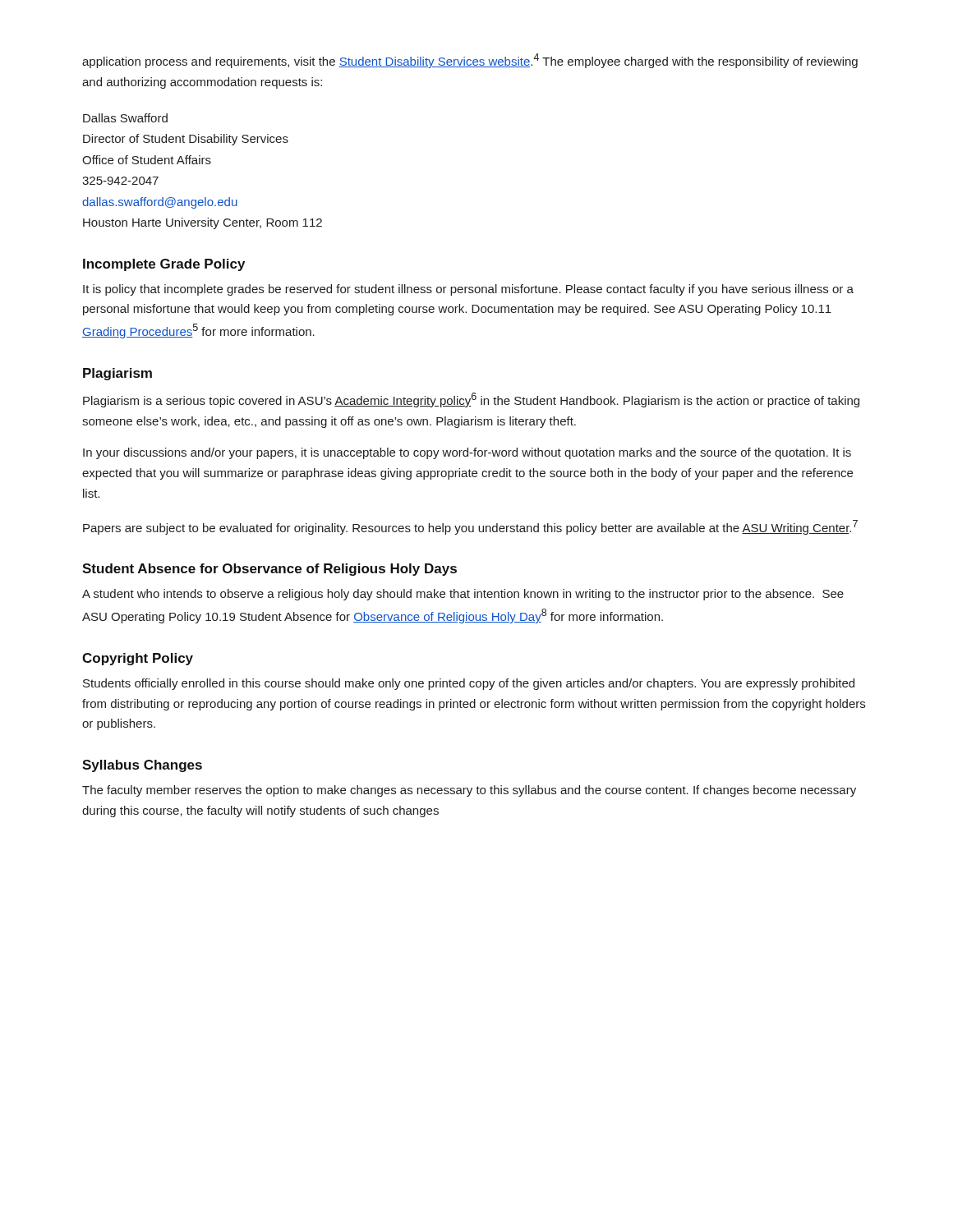
Task: Click on the text block that says "Papers are subject to"
Action: [x=470, y=526]
